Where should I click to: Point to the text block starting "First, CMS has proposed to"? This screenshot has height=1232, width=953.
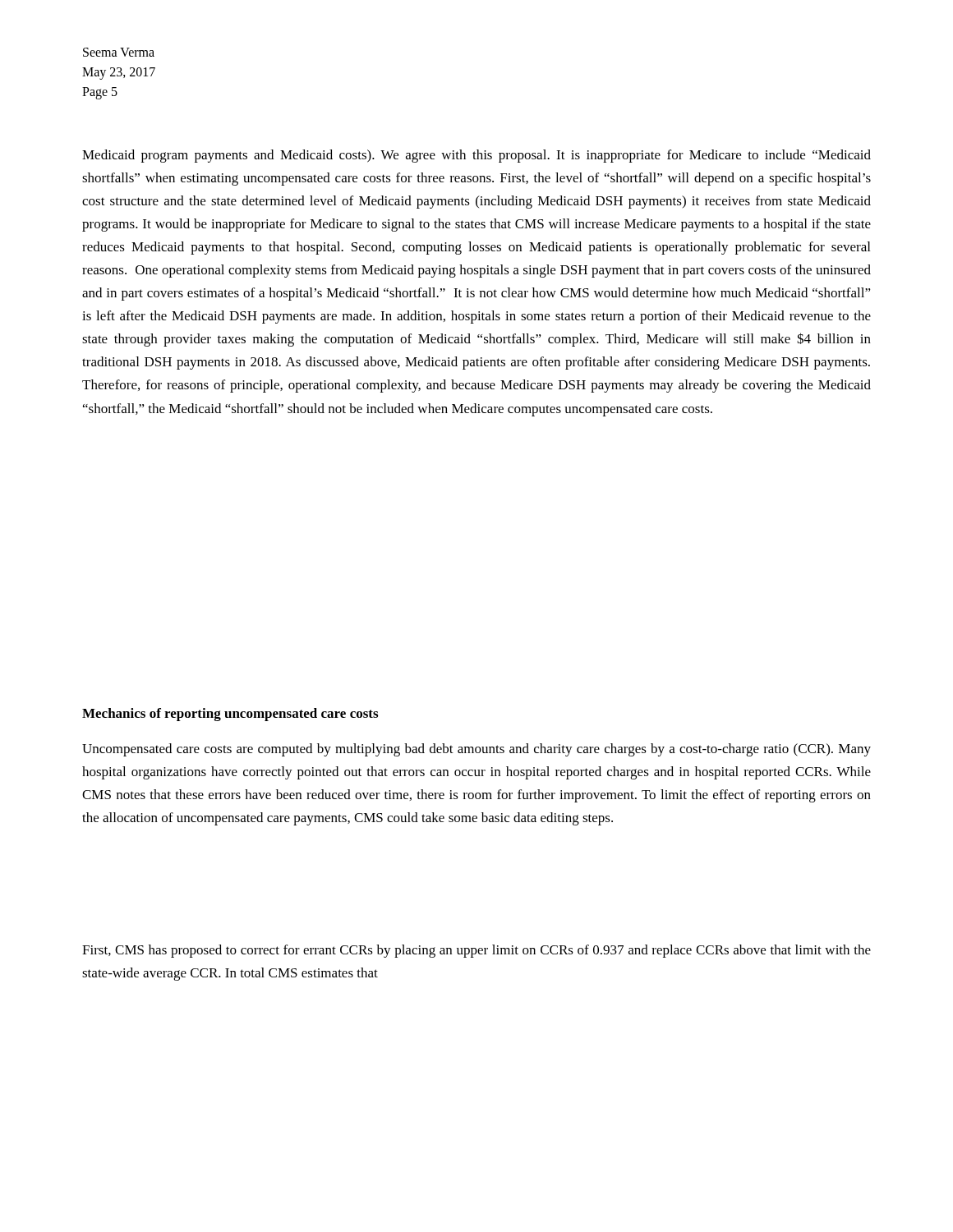476,961
